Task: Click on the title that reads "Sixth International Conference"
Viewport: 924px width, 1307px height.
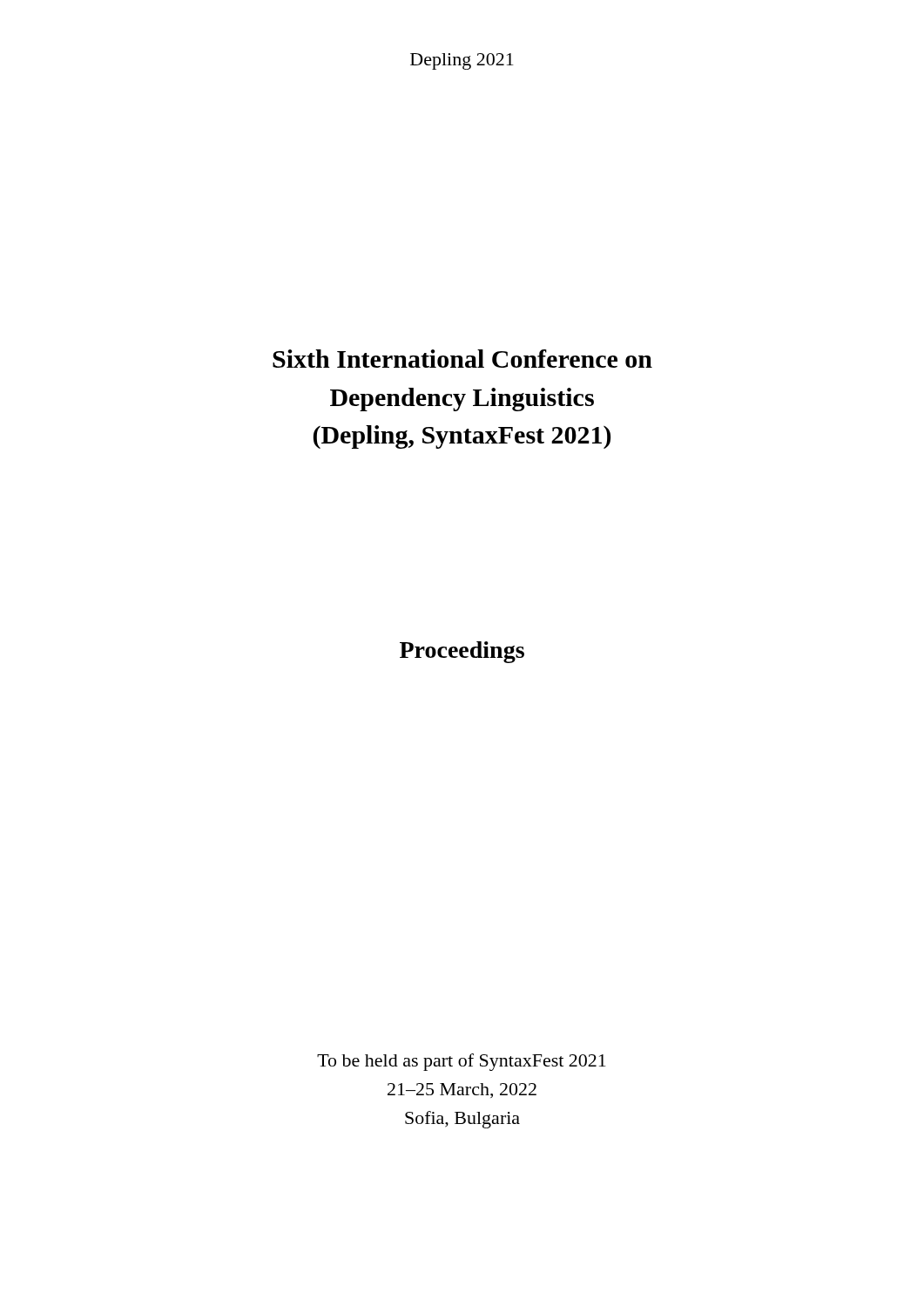Action: click(462, 397)
